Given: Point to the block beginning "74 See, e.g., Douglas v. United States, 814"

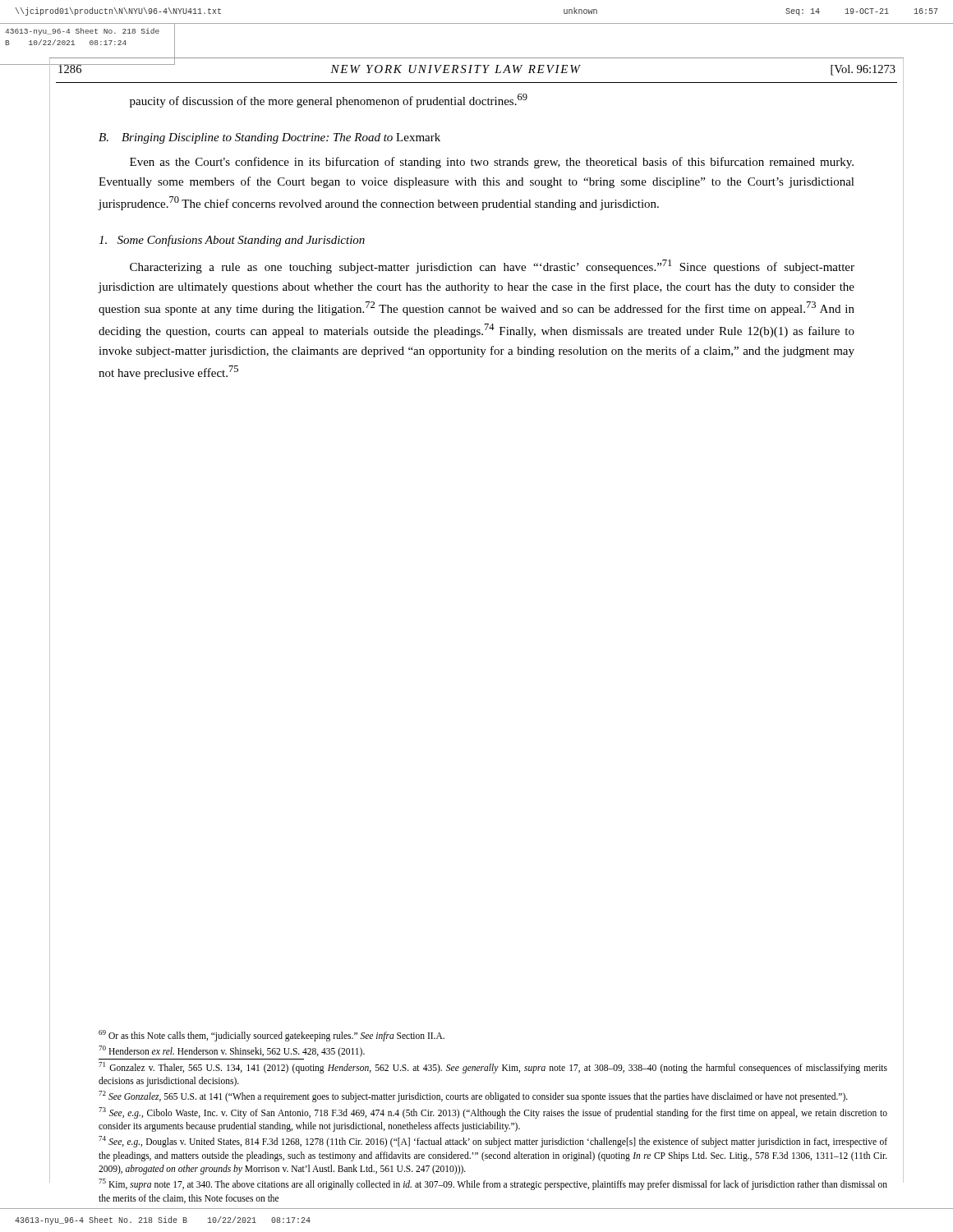Looking at the screenshot, I should click(x=493, y=1155).
